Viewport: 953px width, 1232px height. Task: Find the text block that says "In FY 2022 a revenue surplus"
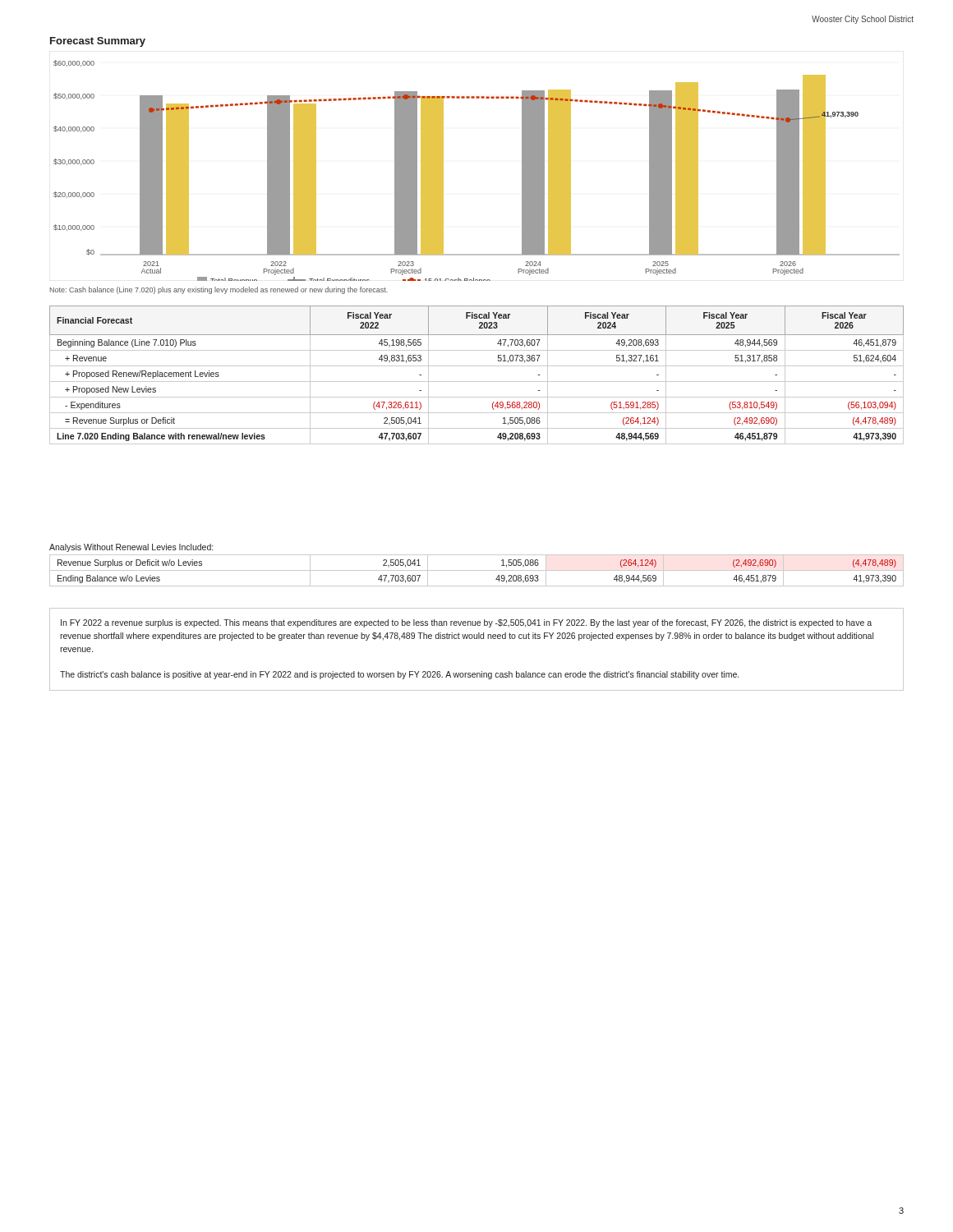click(x=467, y=648)
